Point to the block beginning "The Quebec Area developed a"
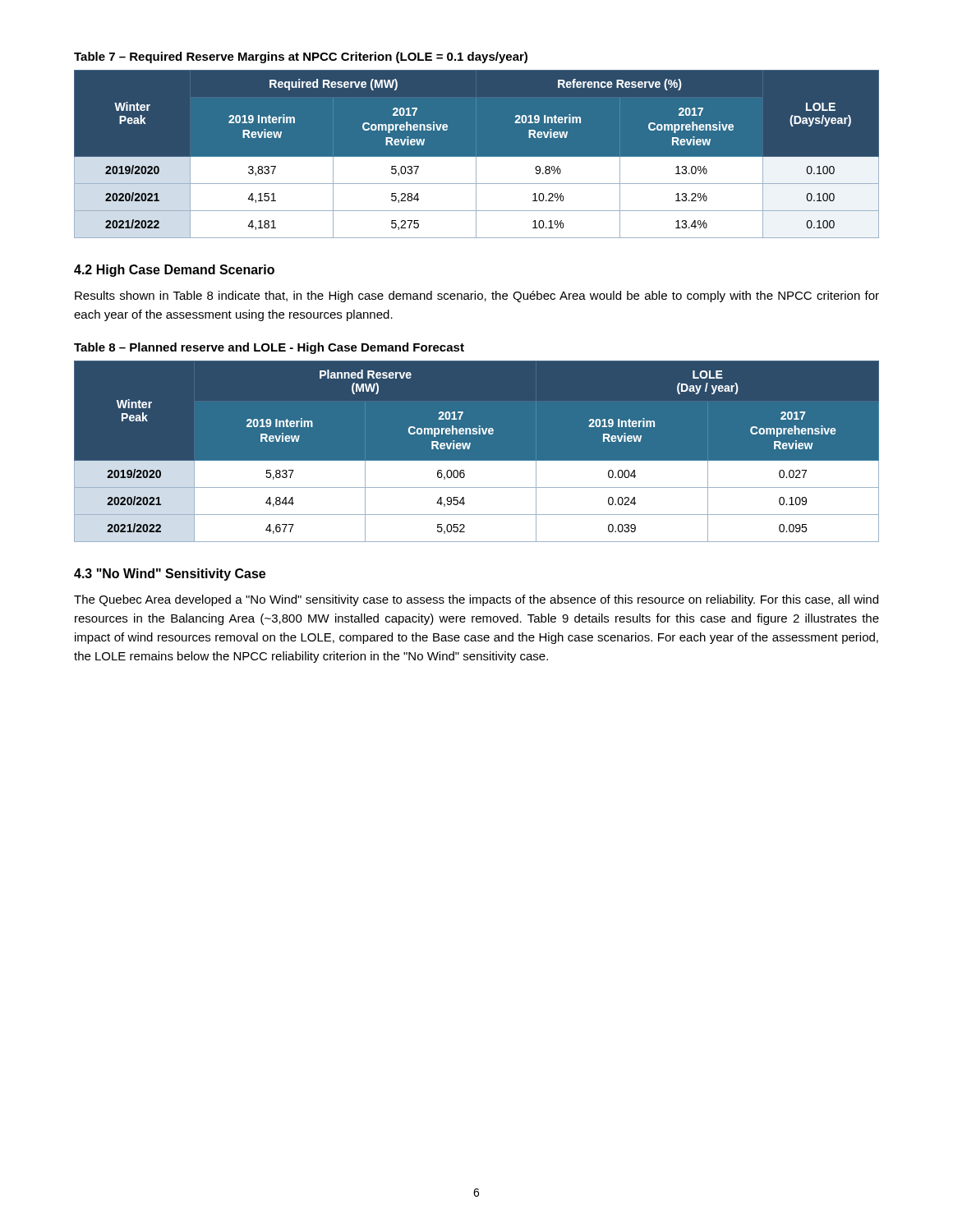This screenshot has width=953, height=1232. tap(476, 627)
